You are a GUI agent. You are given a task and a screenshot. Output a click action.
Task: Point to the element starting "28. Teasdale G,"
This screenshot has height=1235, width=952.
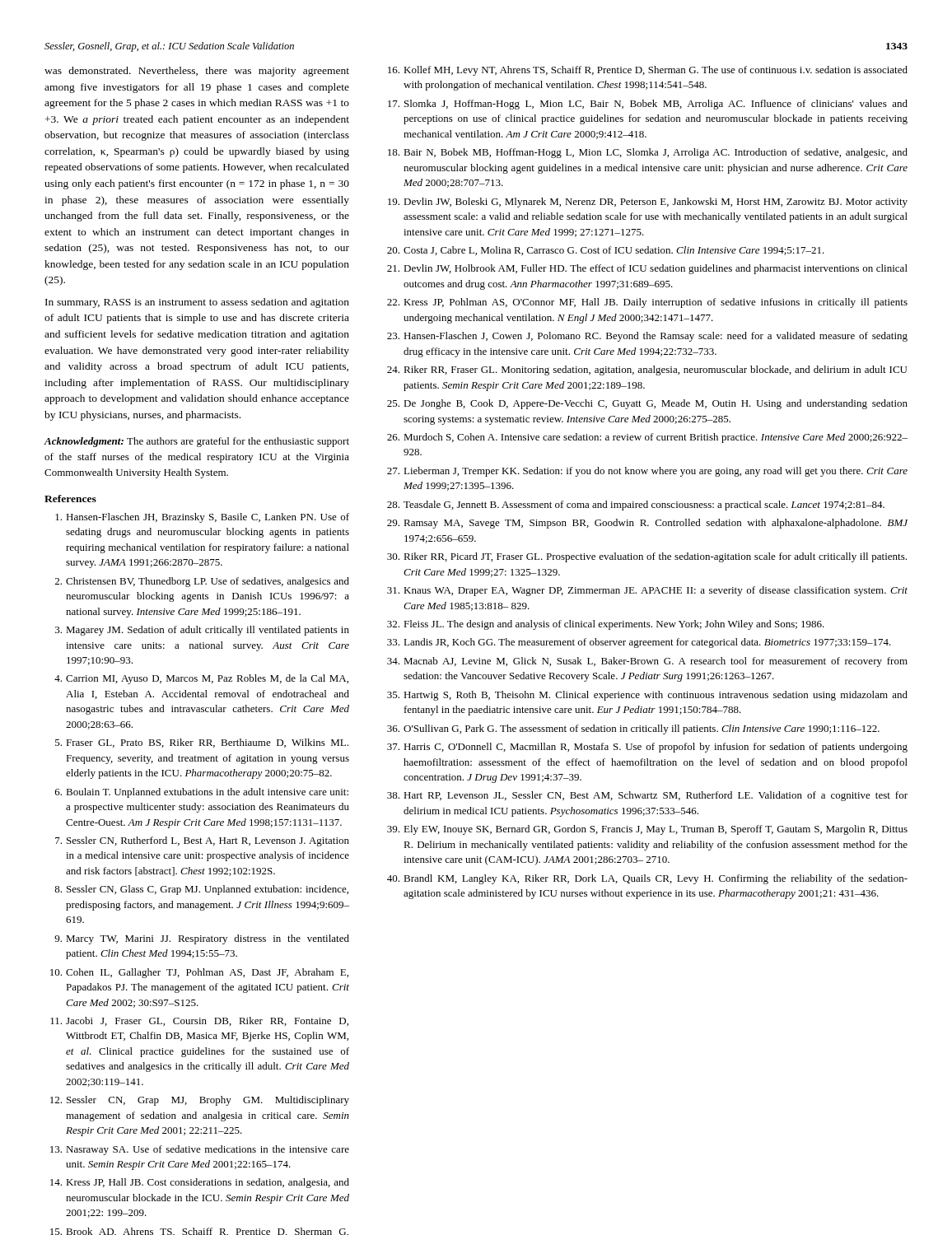pyautogui.click(x=642, y=505)
